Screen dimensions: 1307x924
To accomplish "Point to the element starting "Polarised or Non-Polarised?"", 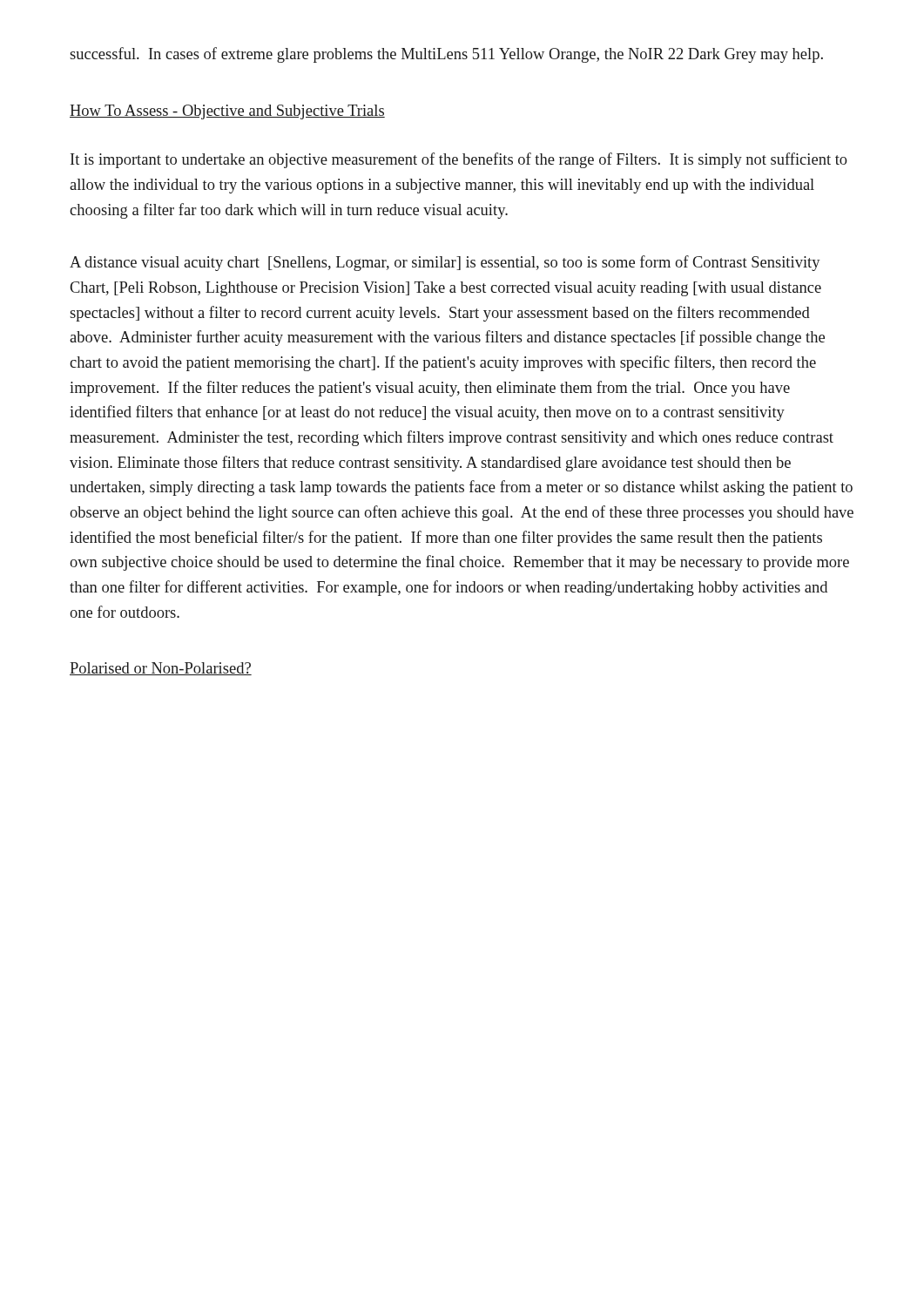I will [160, 669].
